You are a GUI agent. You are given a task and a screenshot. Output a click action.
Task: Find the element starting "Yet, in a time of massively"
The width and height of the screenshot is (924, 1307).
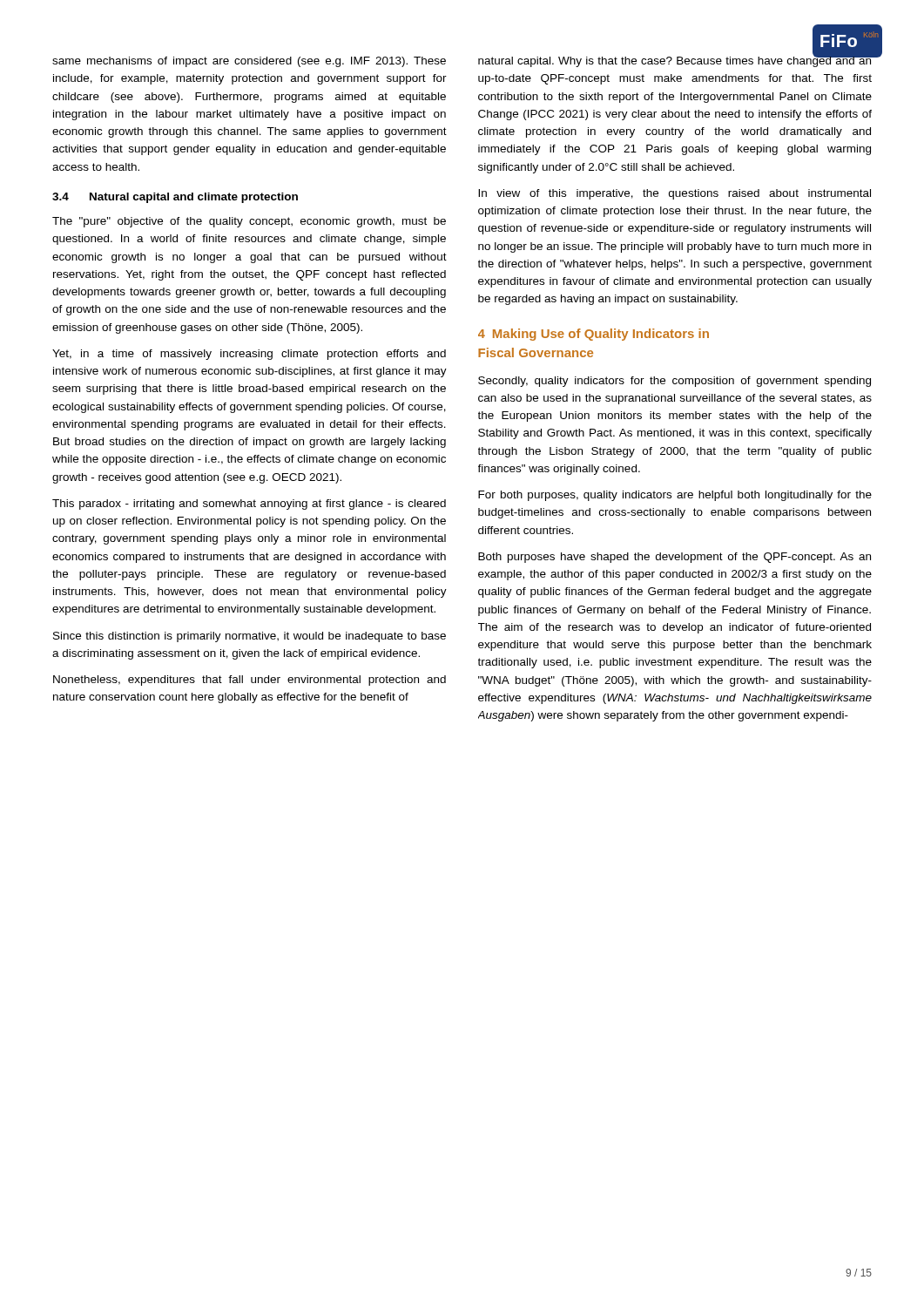pos(249,415)
